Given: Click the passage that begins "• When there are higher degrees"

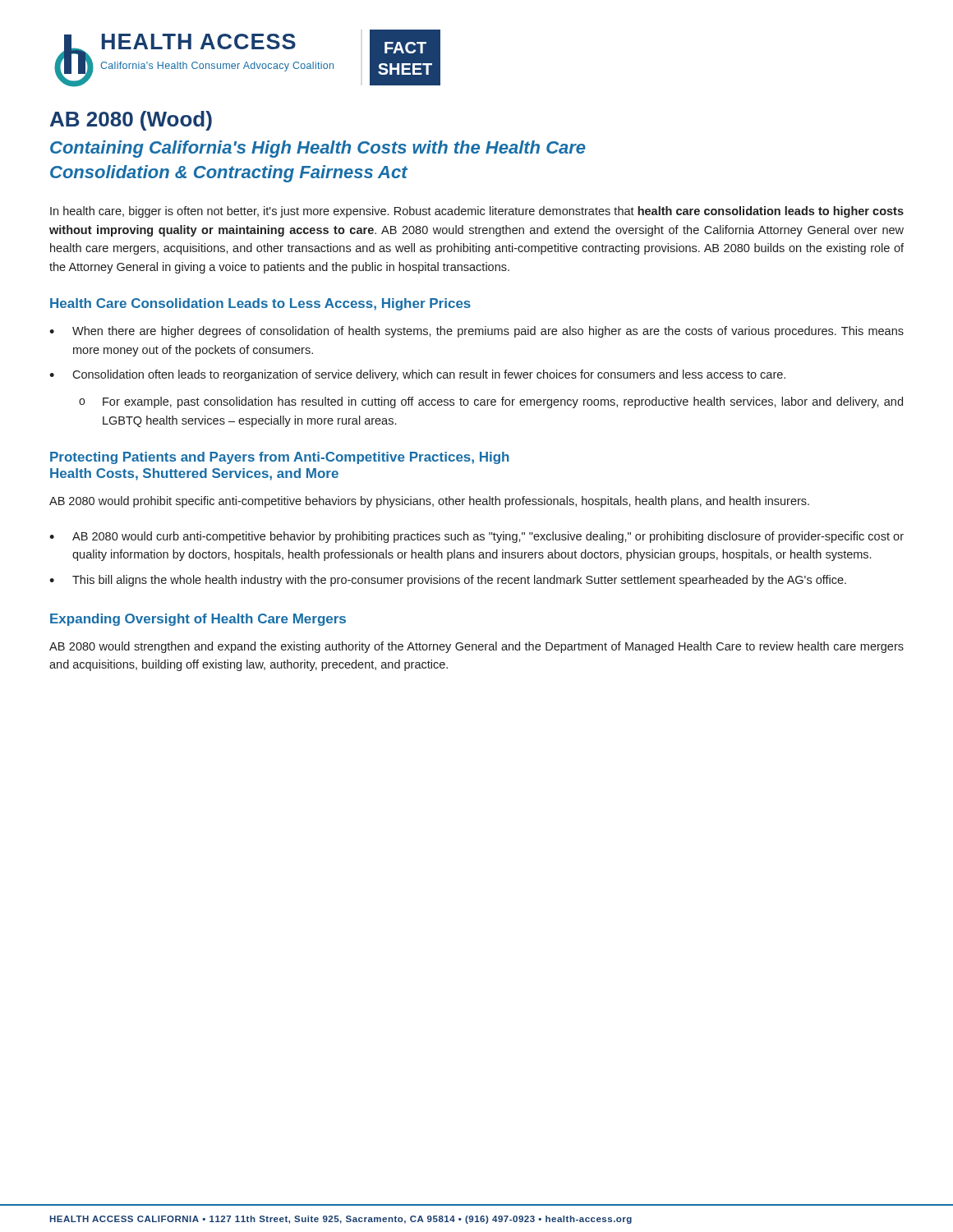Looking at the screenshot, I should [476, 341].
